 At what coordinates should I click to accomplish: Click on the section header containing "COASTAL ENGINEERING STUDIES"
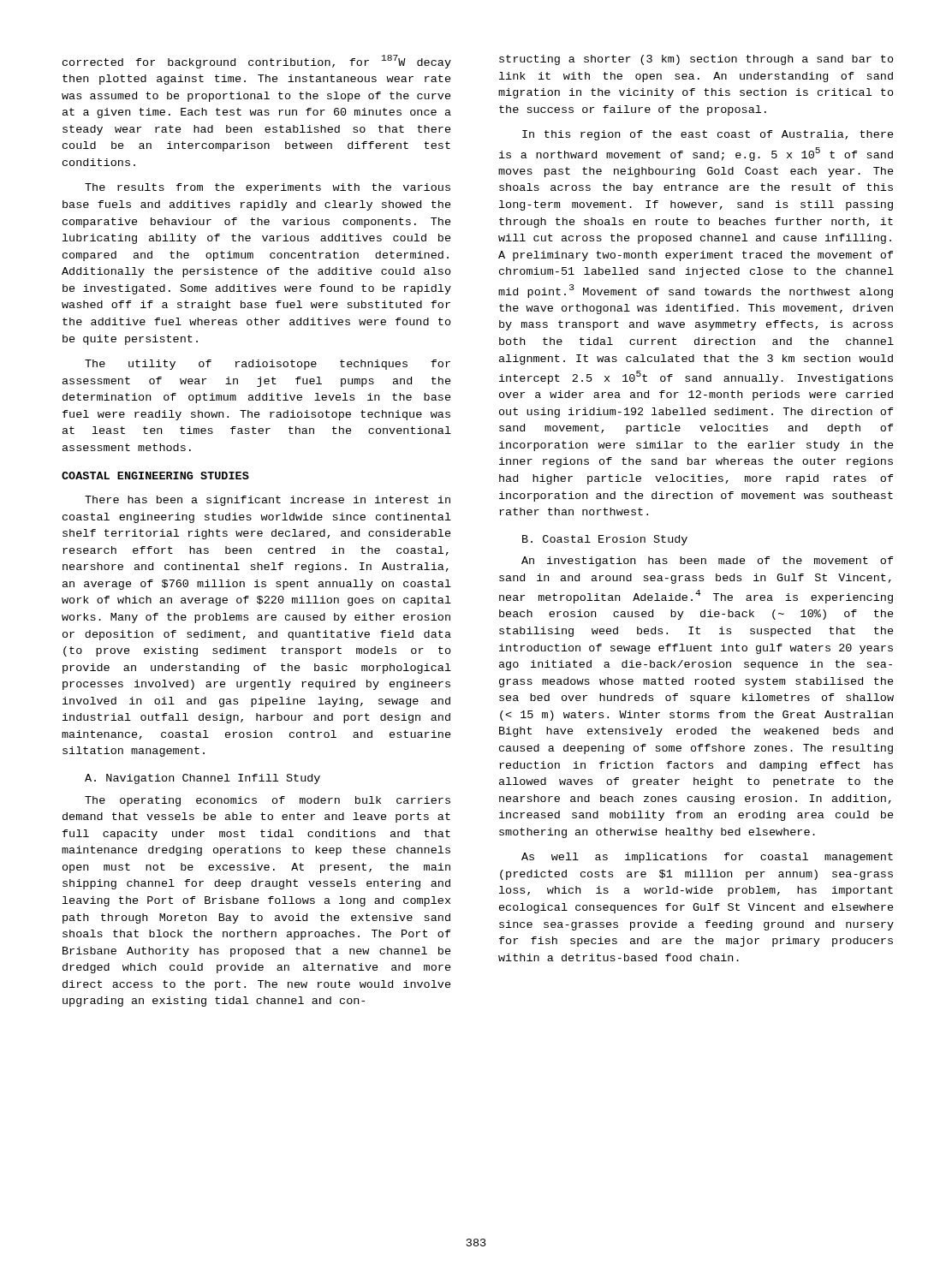pos(256,477)
